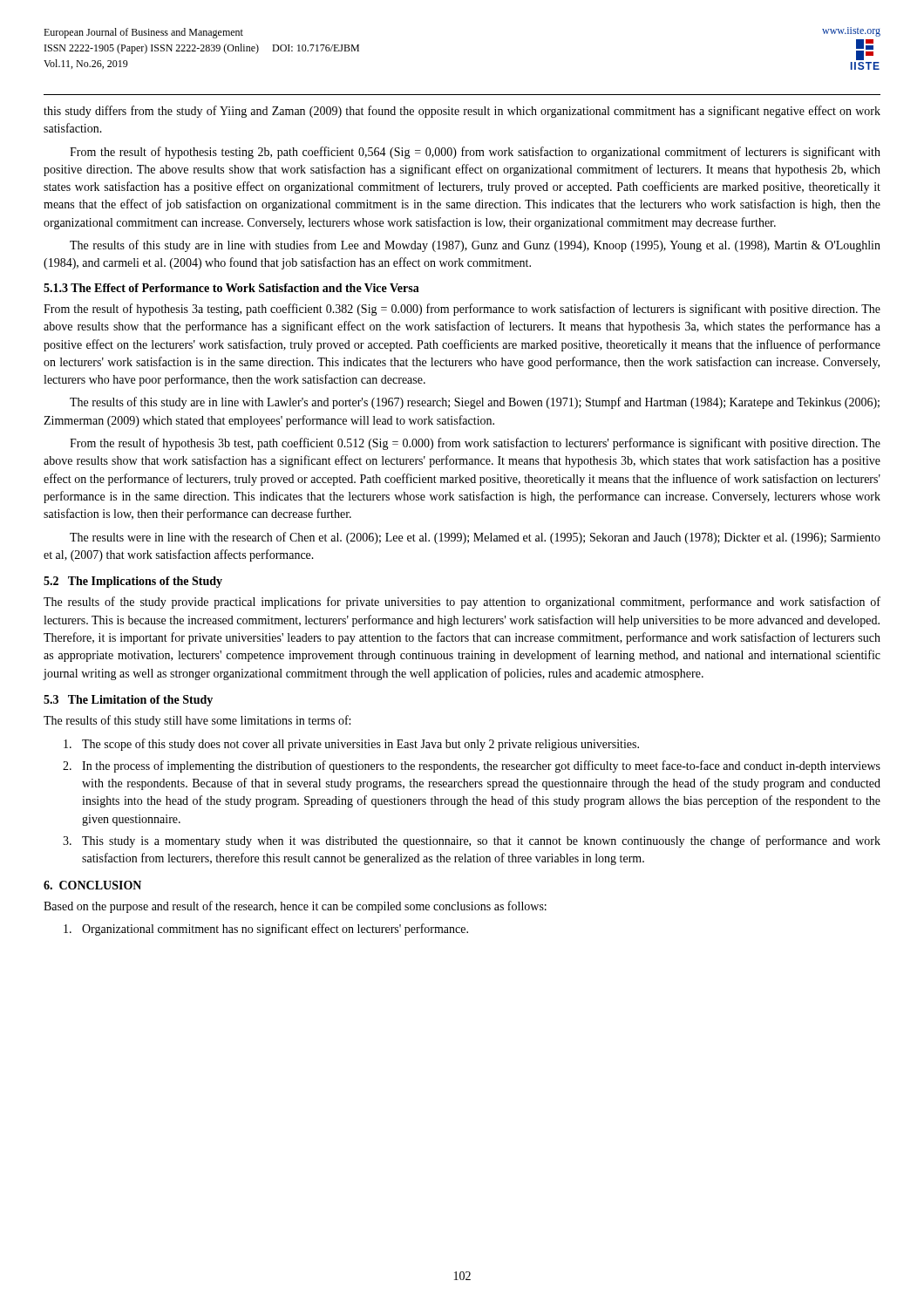Image resolution: width=924 pixels, height=1308 pixels.
Task: Navigate to the element starting "From the result of hypothesis testing"
Action: (462, 188)
